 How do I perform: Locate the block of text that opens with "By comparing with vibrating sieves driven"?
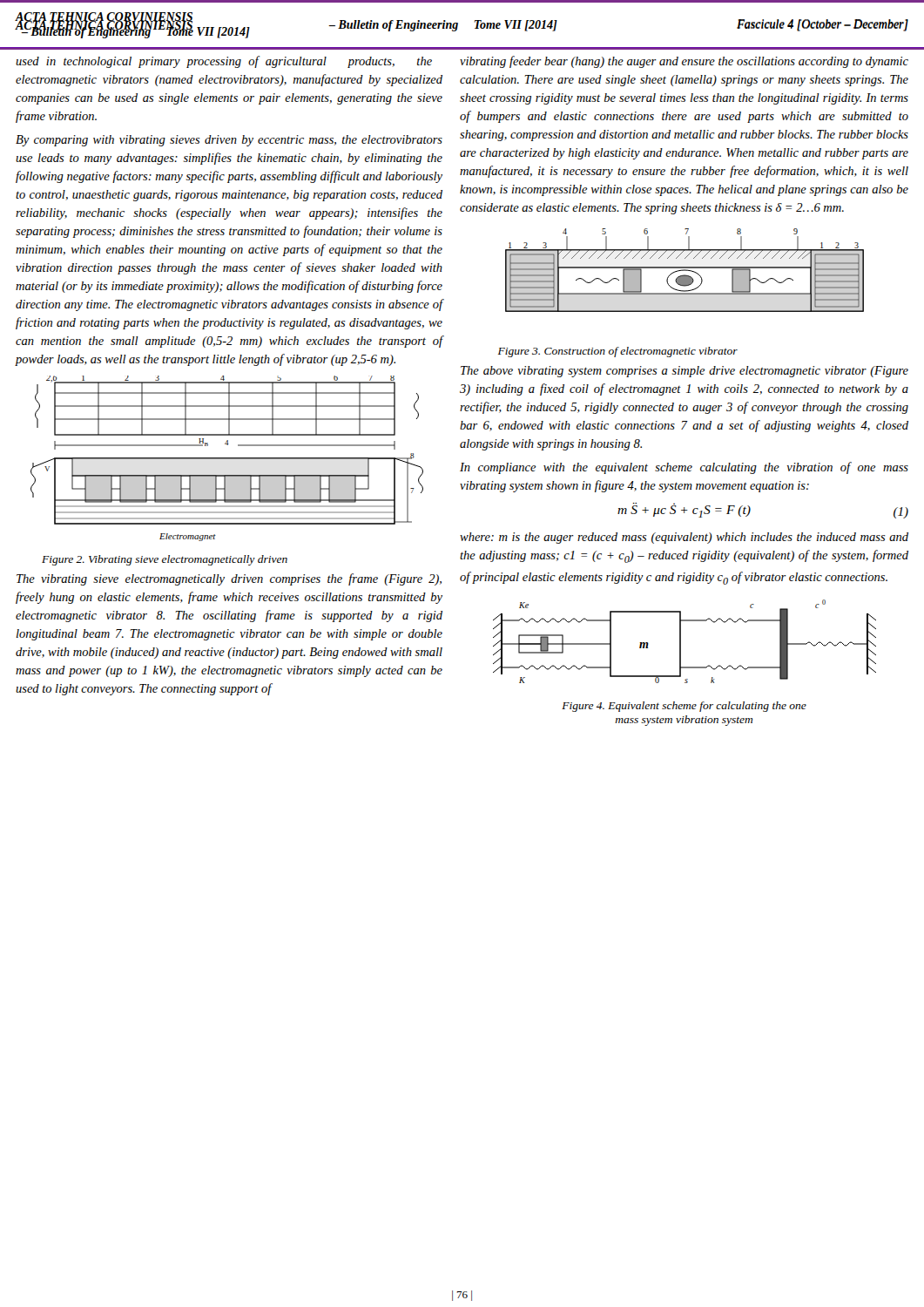229,249
